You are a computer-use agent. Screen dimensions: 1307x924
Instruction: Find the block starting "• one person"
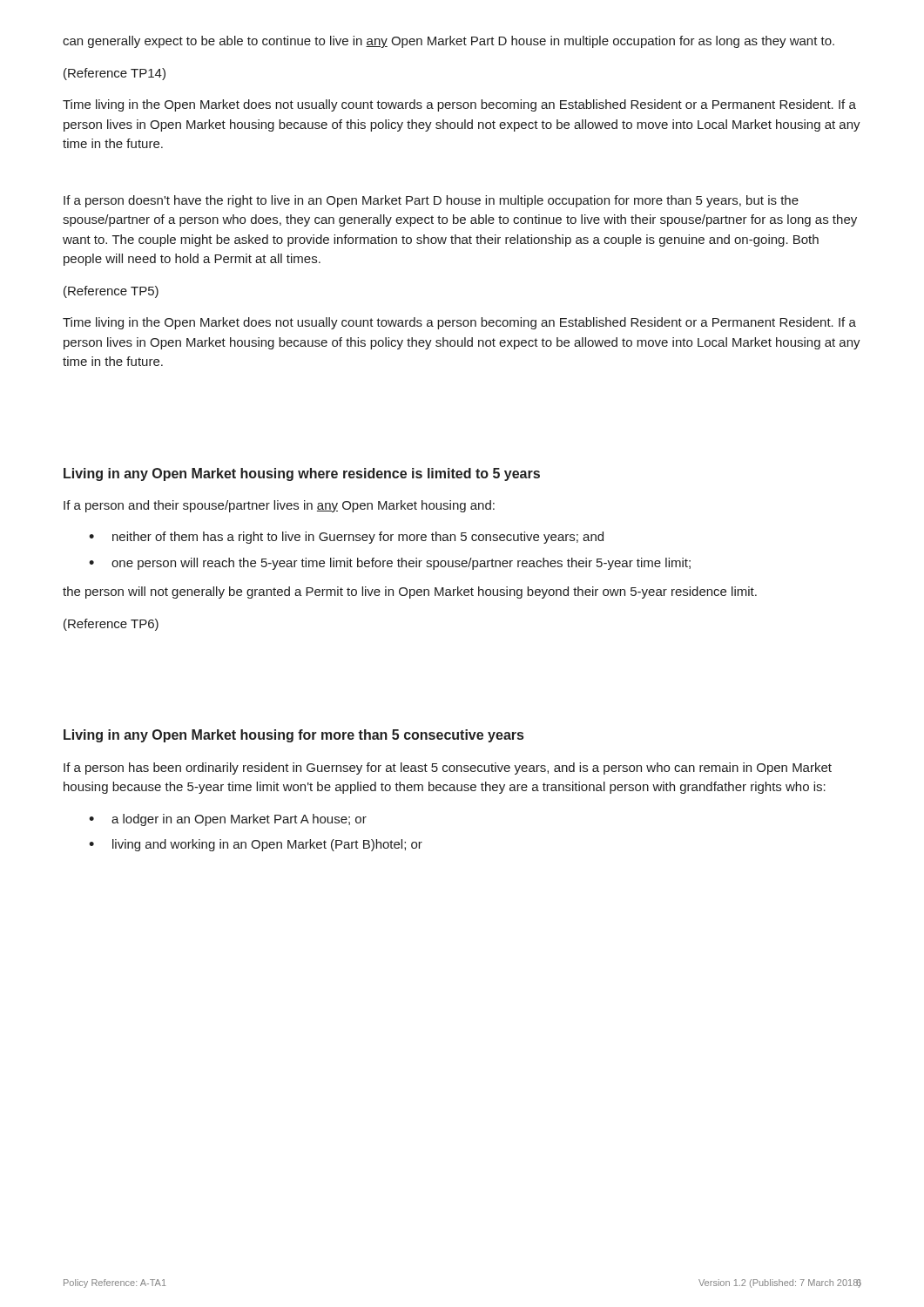pos(390,563)
